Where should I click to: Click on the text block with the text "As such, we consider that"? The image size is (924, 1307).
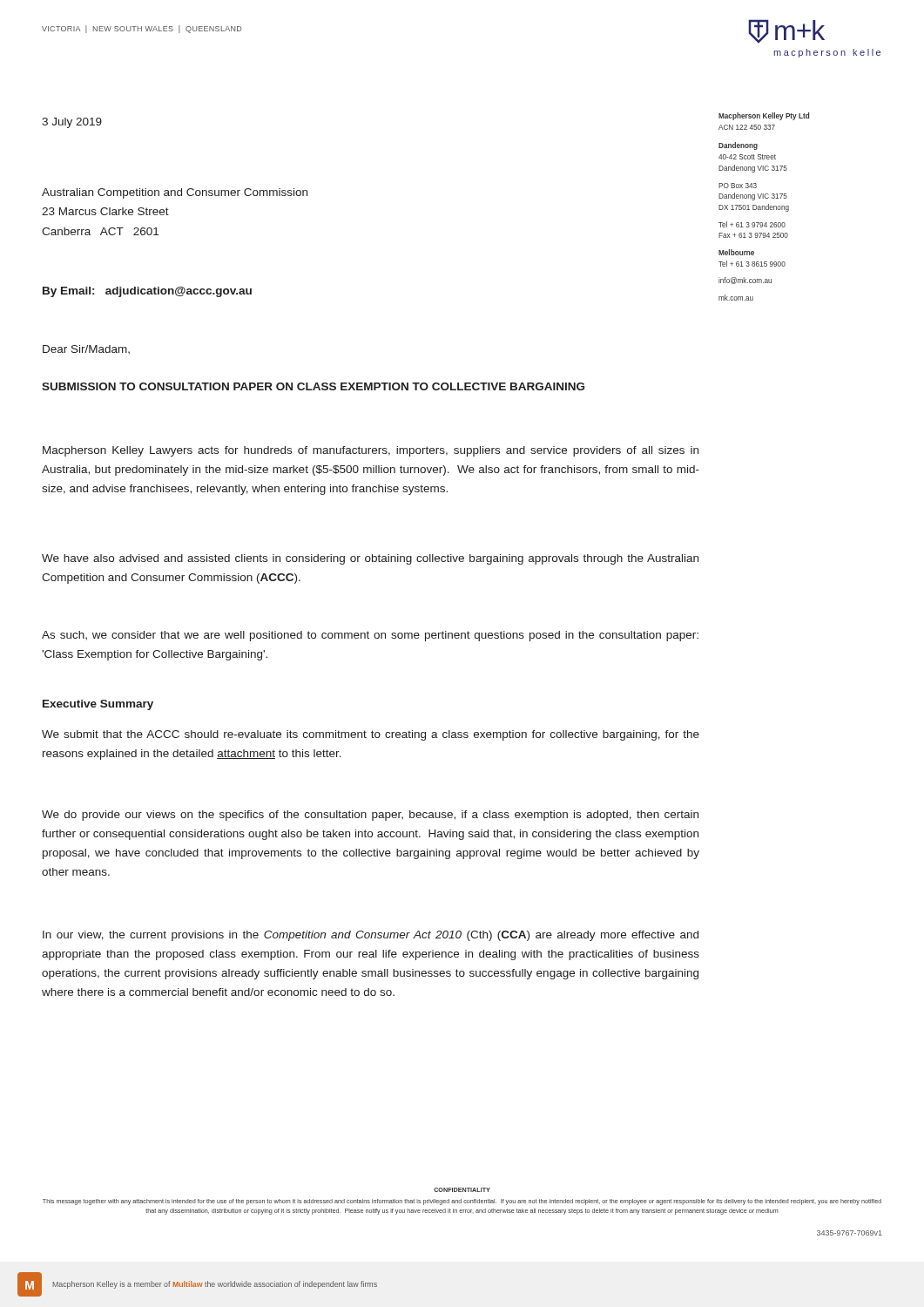(371, 644)
